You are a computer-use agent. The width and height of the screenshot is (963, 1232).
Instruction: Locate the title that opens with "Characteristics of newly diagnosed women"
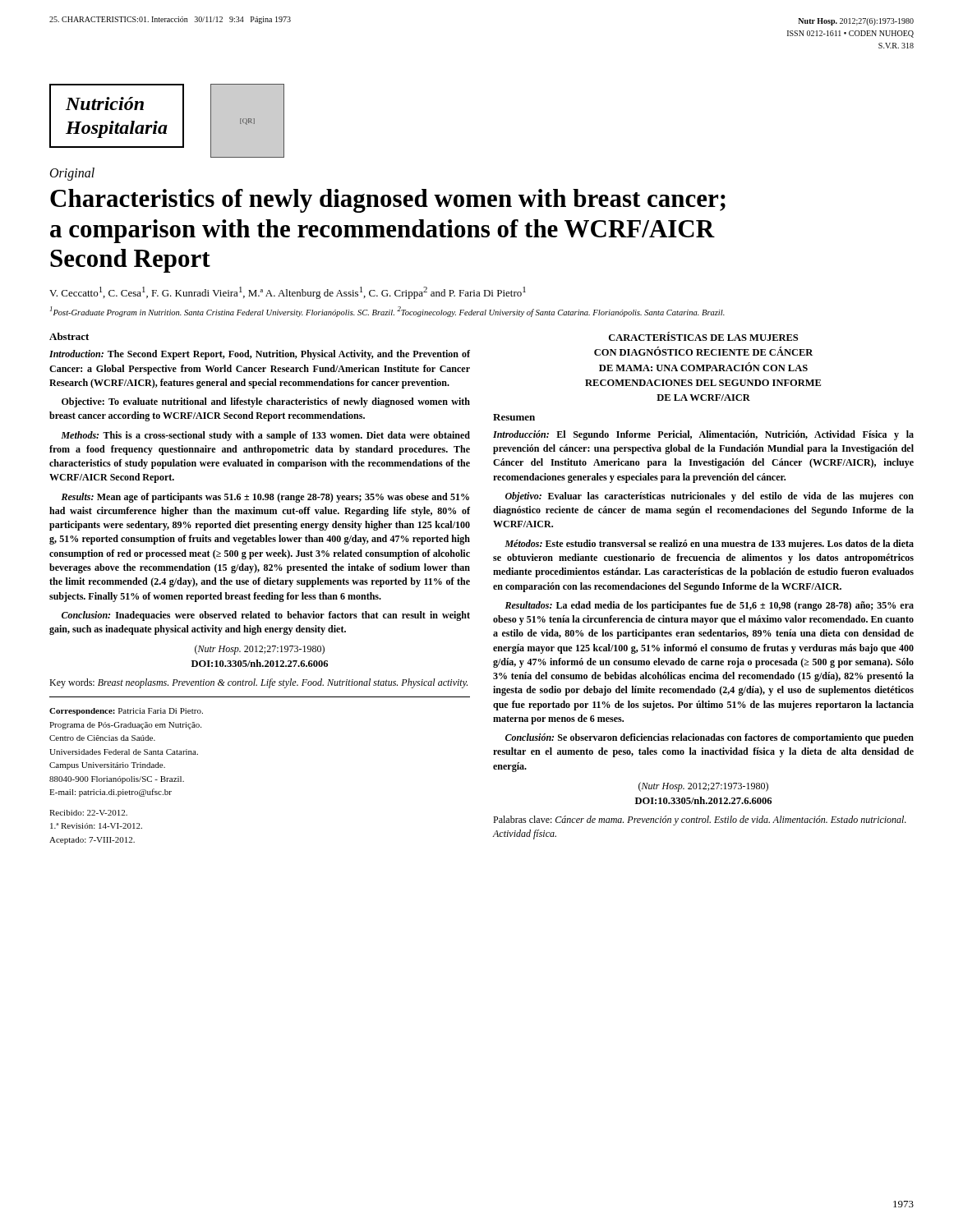(x=388, y=228)
